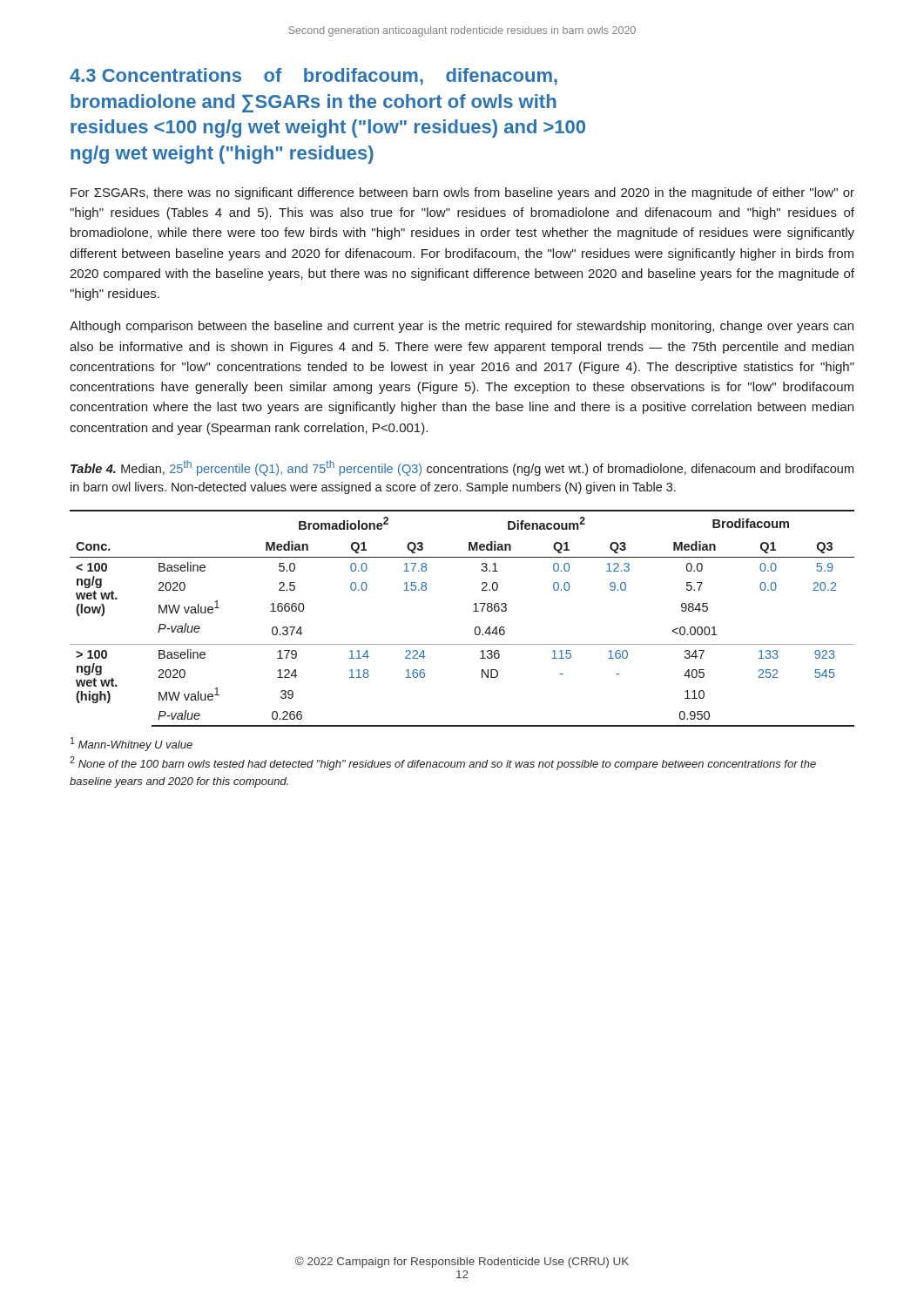Navigate to the region starting "Although comparison between the baseline"
The height and width of the screenshot is (1307, 924).
point(462,376)
